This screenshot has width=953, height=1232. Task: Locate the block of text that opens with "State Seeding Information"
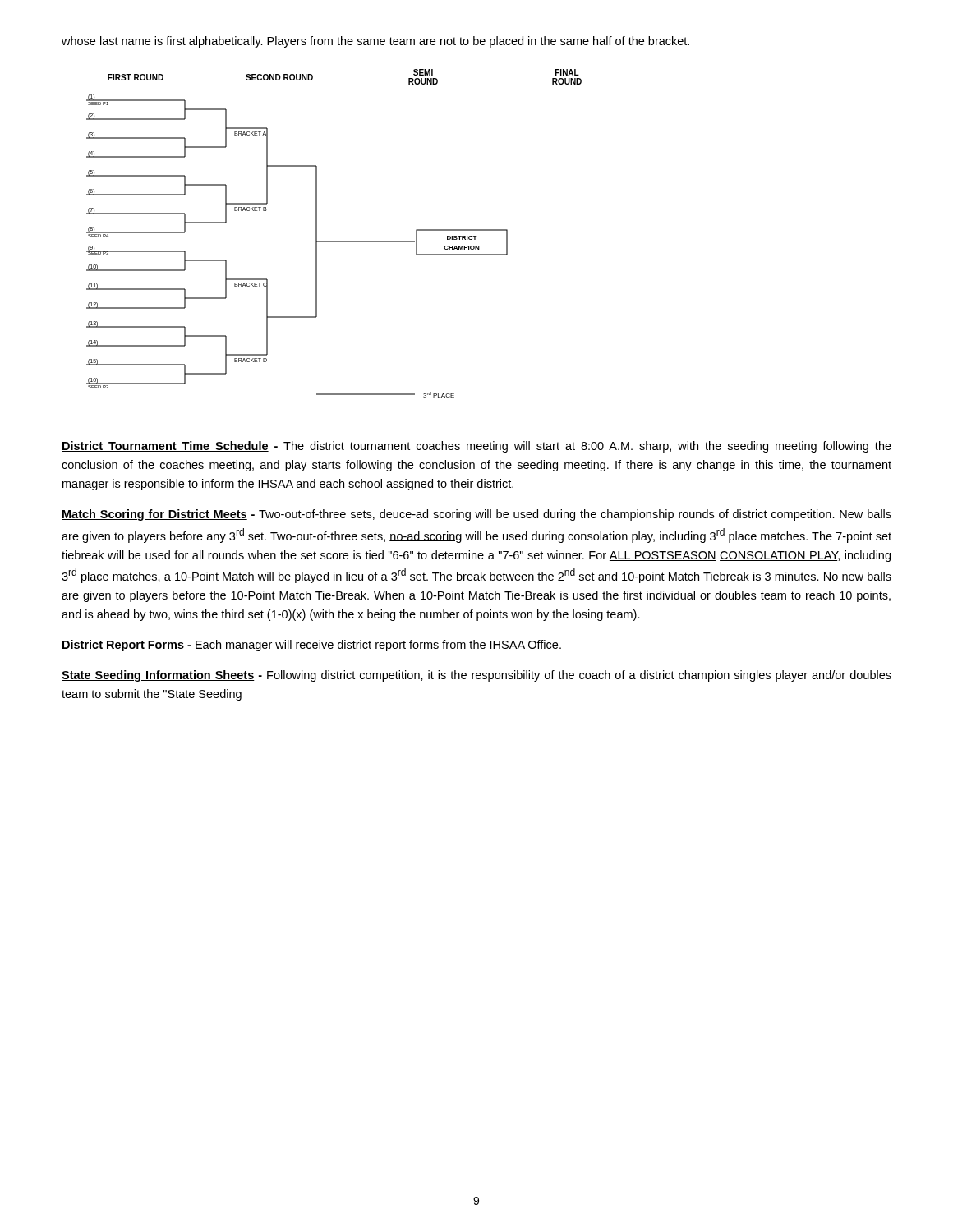pyautogui.click(x=476, y=685)
